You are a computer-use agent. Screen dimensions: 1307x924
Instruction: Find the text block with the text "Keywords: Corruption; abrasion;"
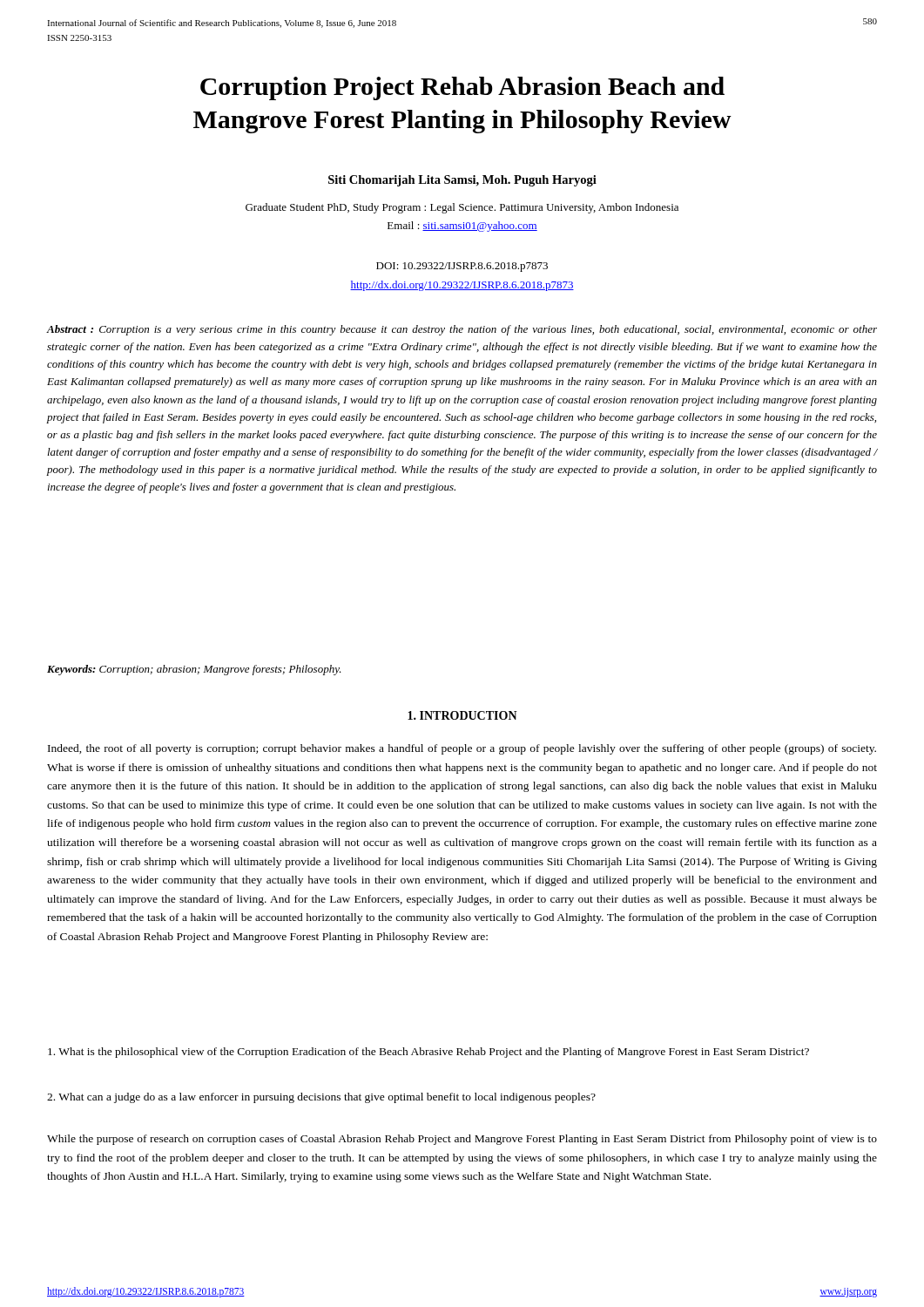pyautogui.click(x=194, y=669)
